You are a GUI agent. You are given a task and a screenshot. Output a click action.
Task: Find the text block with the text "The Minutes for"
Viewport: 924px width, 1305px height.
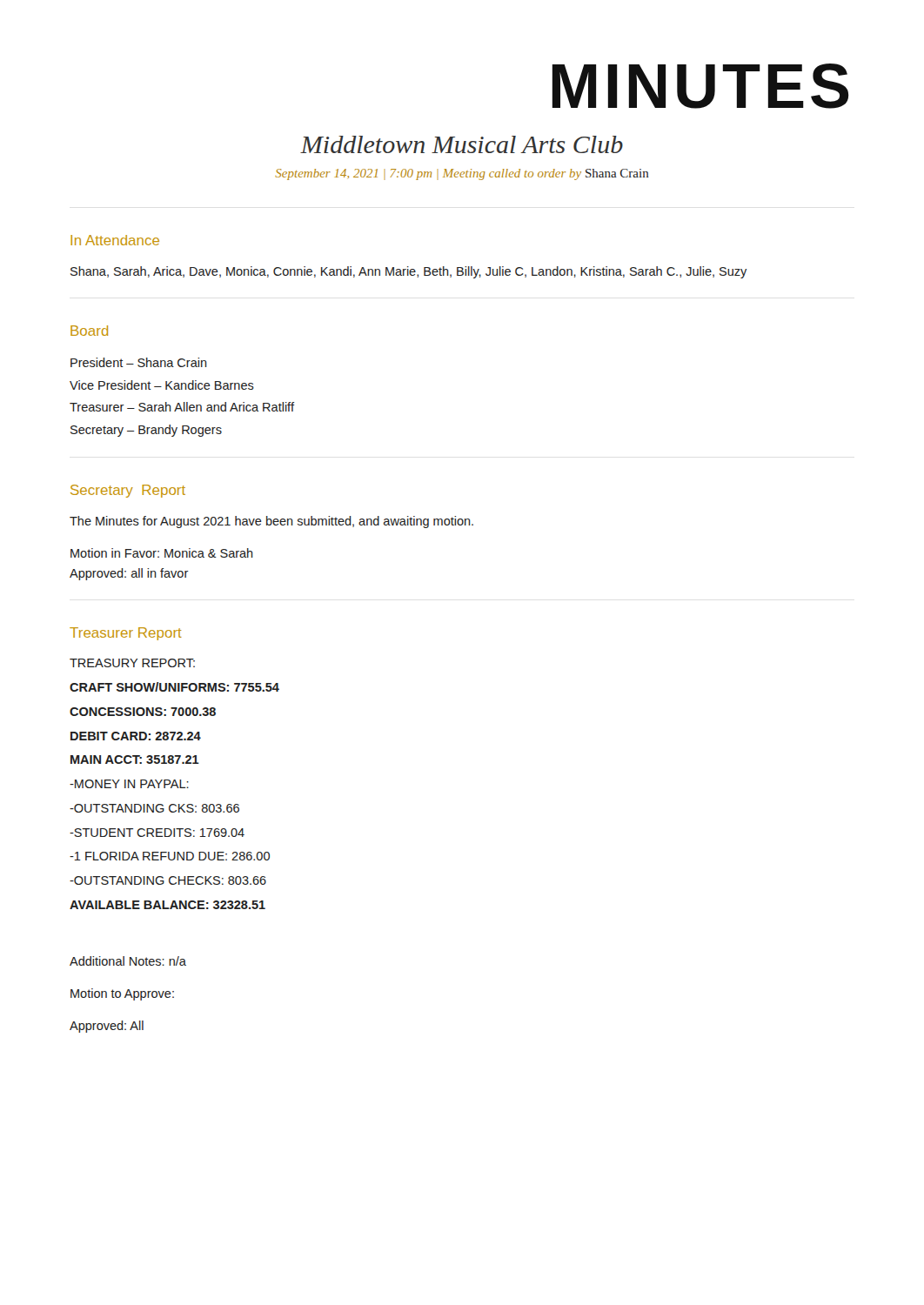pyautogui.click(x=462, y=522)
